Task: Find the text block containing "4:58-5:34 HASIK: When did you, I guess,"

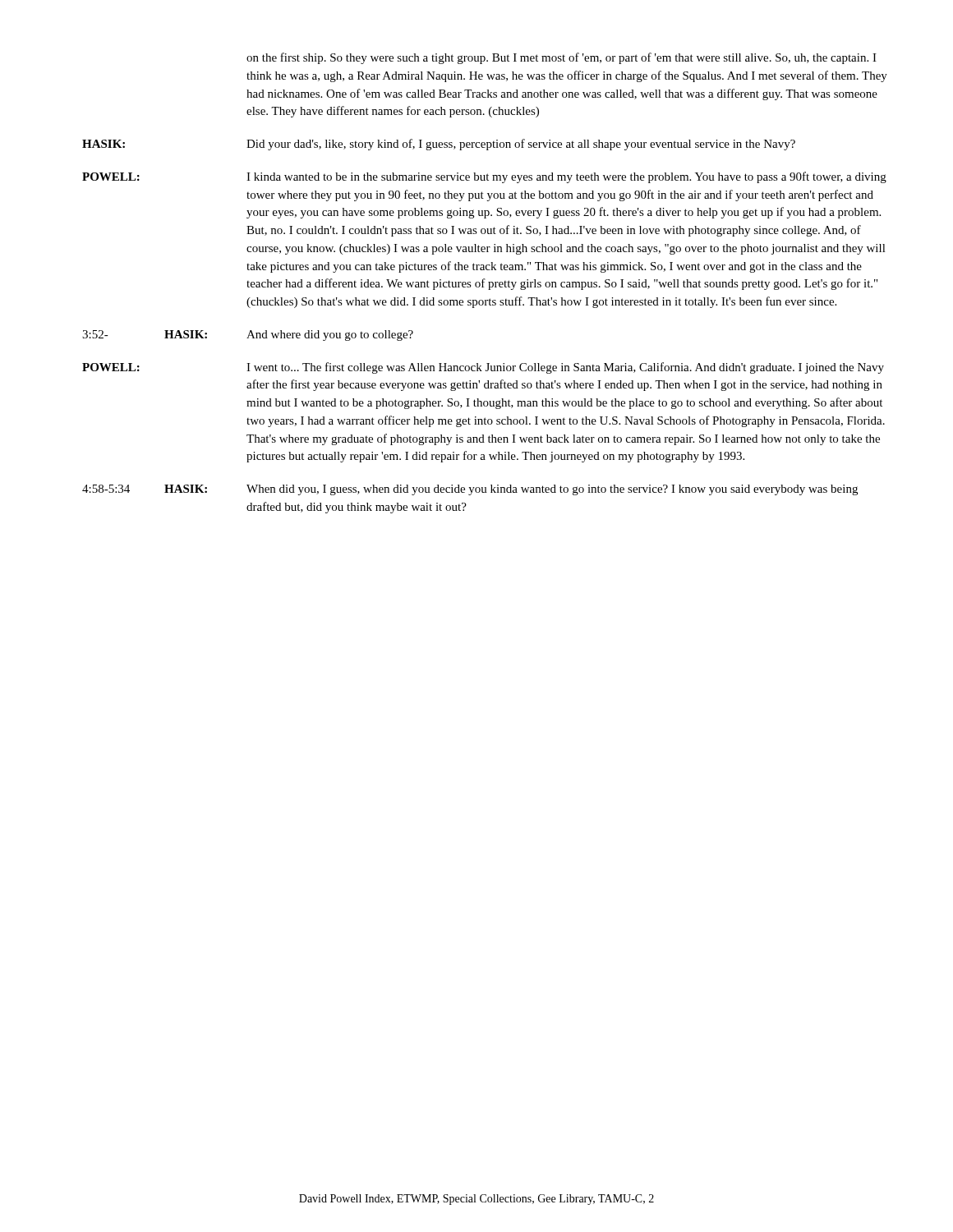Action: coord(485,498)
